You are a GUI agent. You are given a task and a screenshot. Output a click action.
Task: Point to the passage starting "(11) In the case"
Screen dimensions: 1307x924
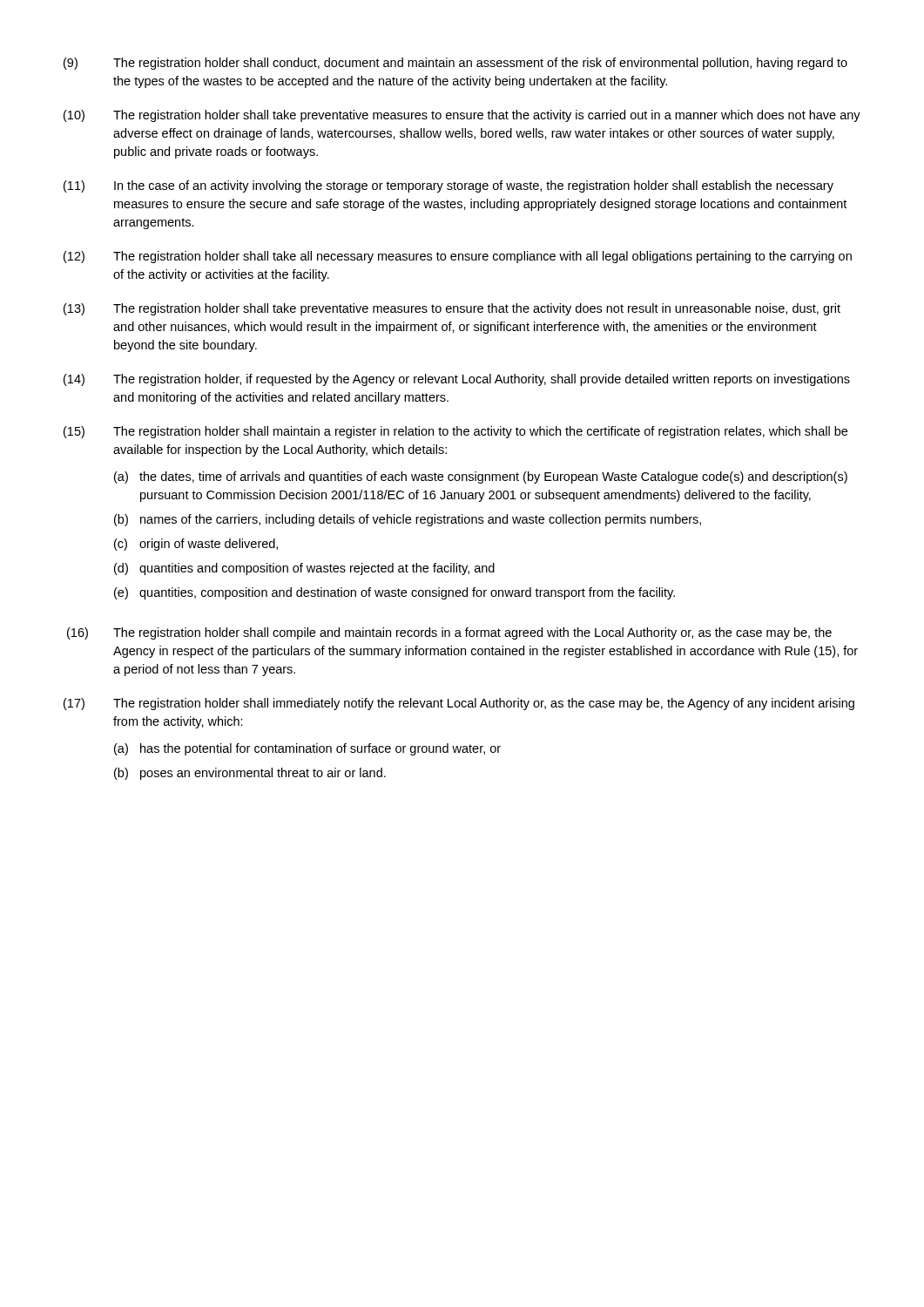click(462, 204)
